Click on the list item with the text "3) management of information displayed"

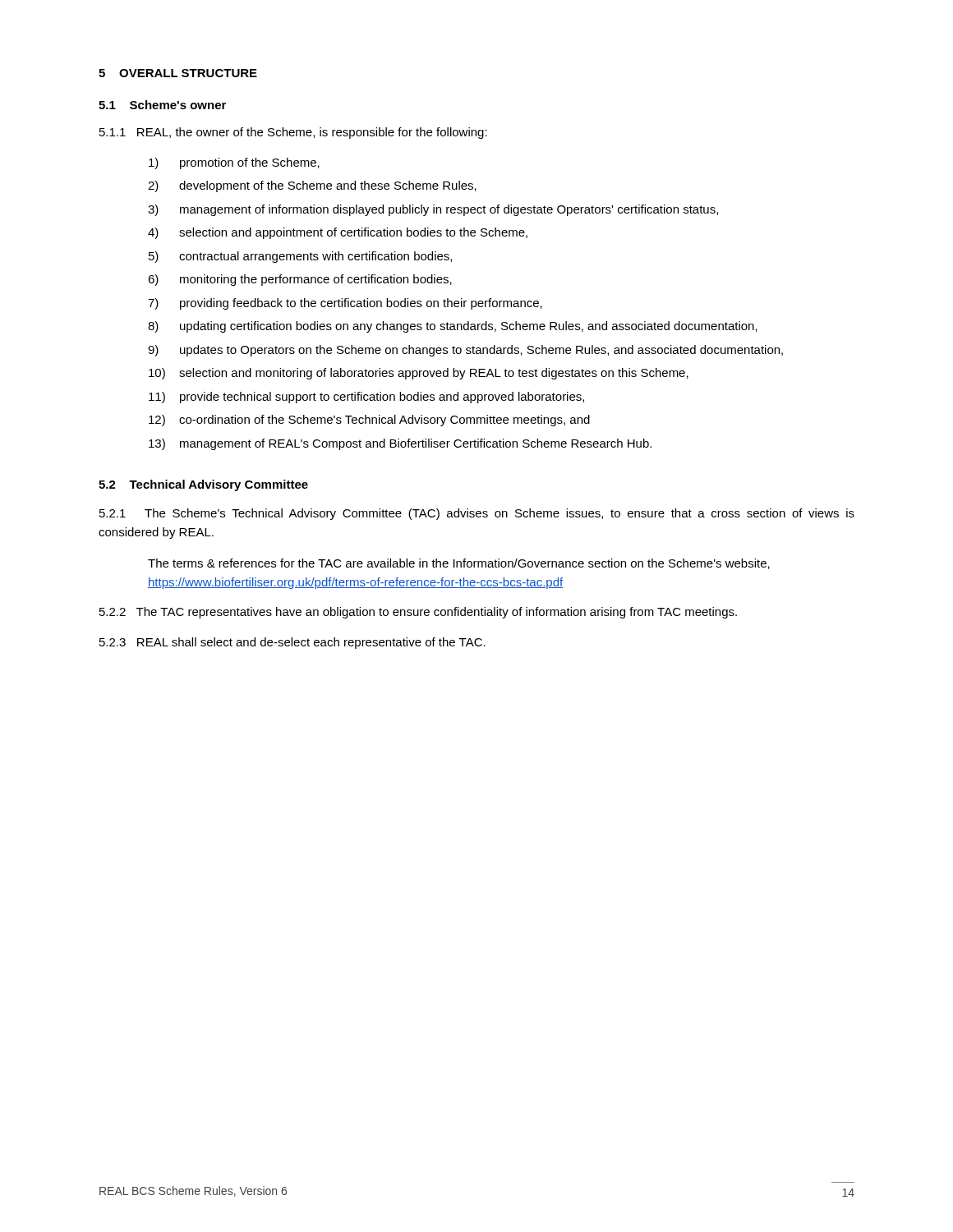[501, 209]
